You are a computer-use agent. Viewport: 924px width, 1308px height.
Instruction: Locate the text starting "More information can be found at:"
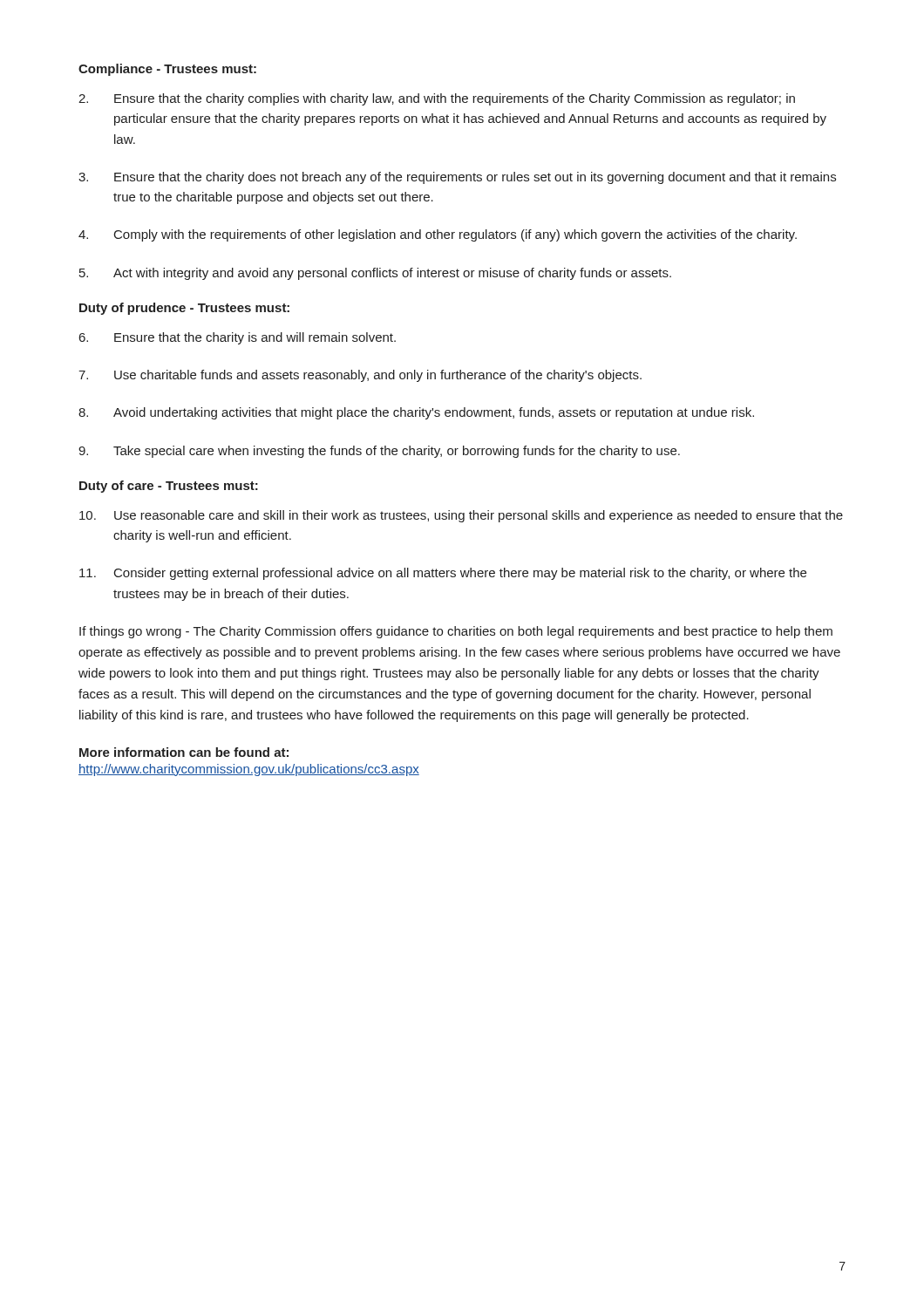point(184,752)
